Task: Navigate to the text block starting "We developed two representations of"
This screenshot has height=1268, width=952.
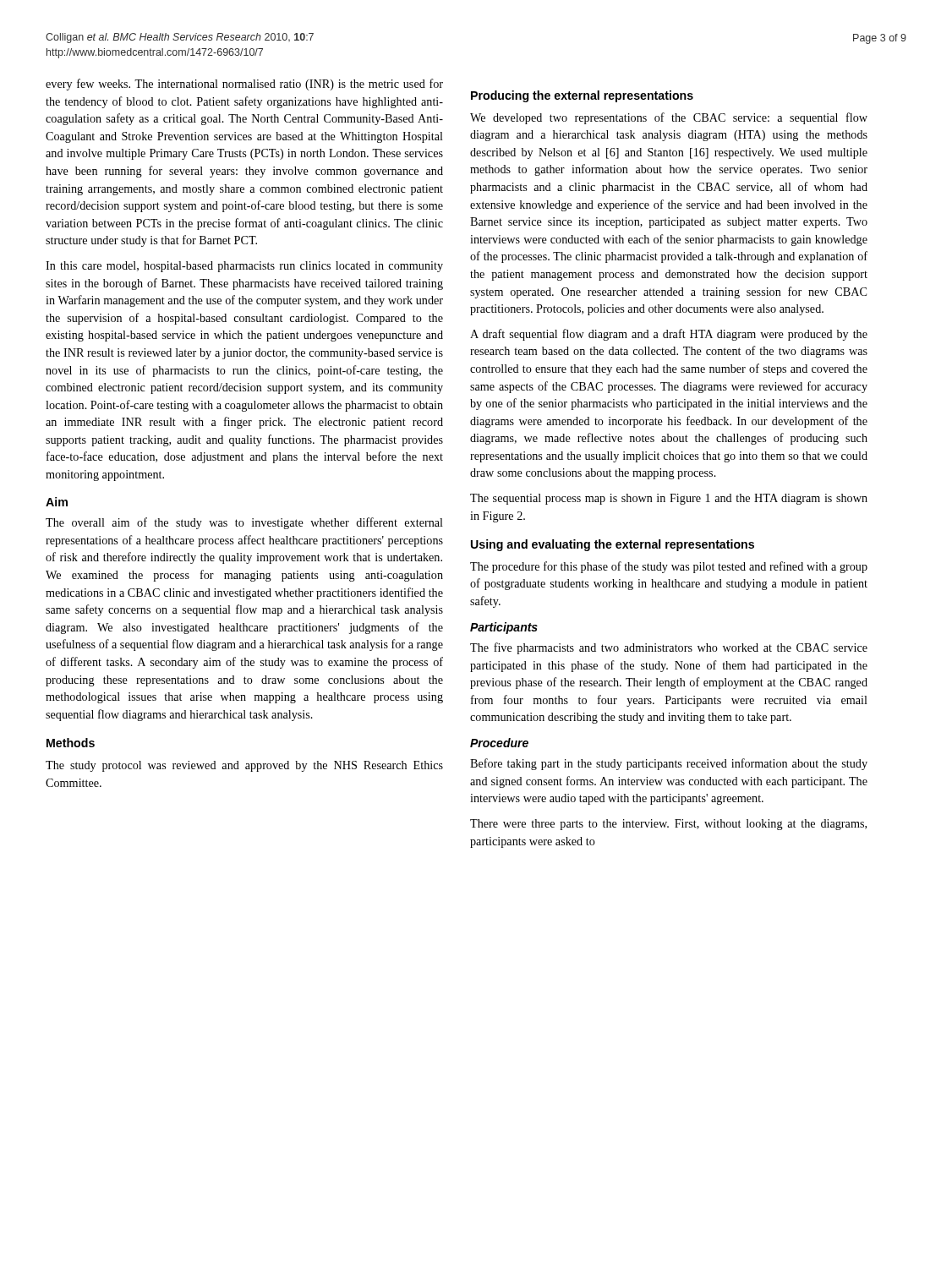Action: tap(669, 213)
